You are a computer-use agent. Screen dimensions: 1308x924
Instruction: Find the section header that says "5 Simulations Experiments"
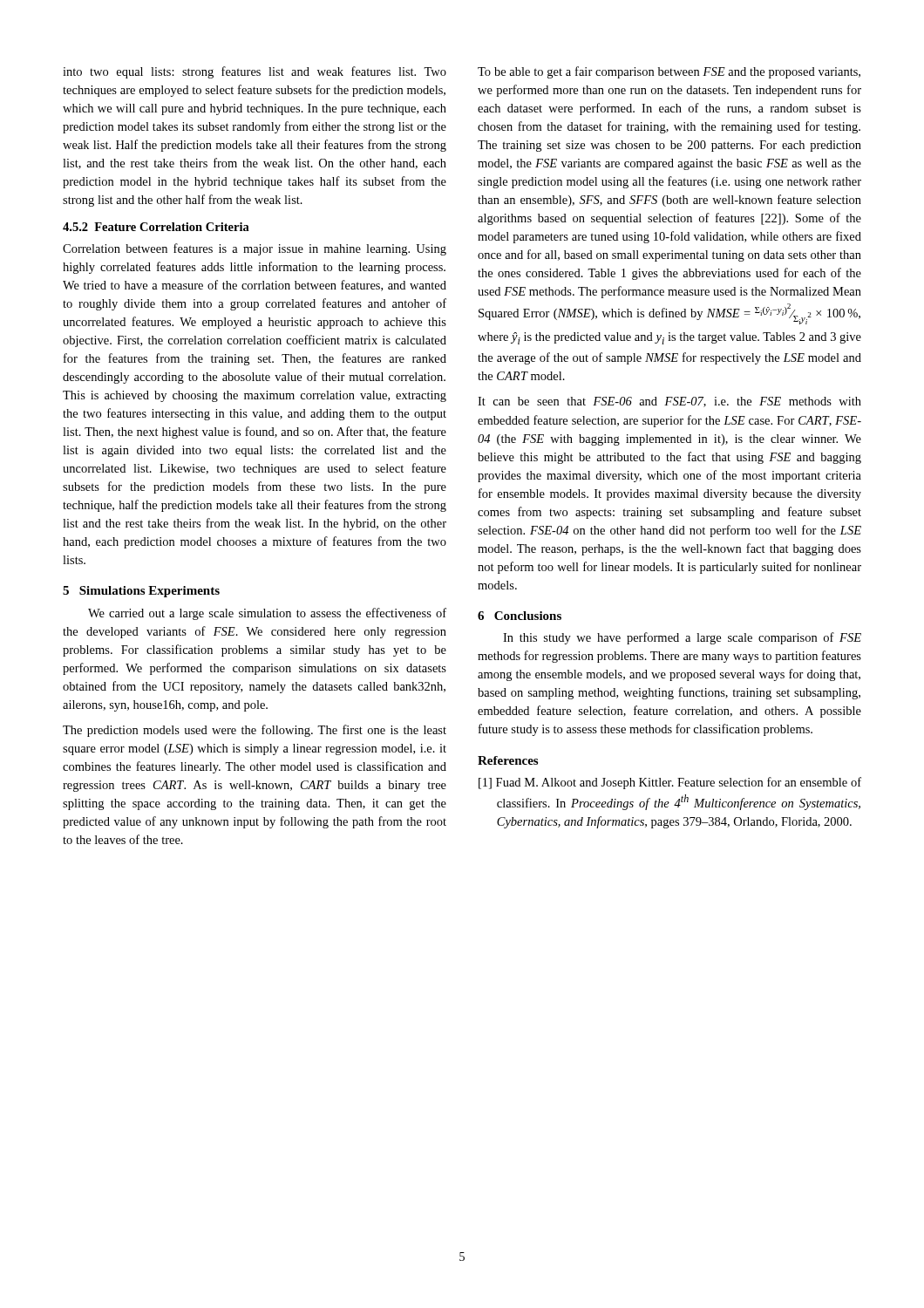tap(141, 592)
